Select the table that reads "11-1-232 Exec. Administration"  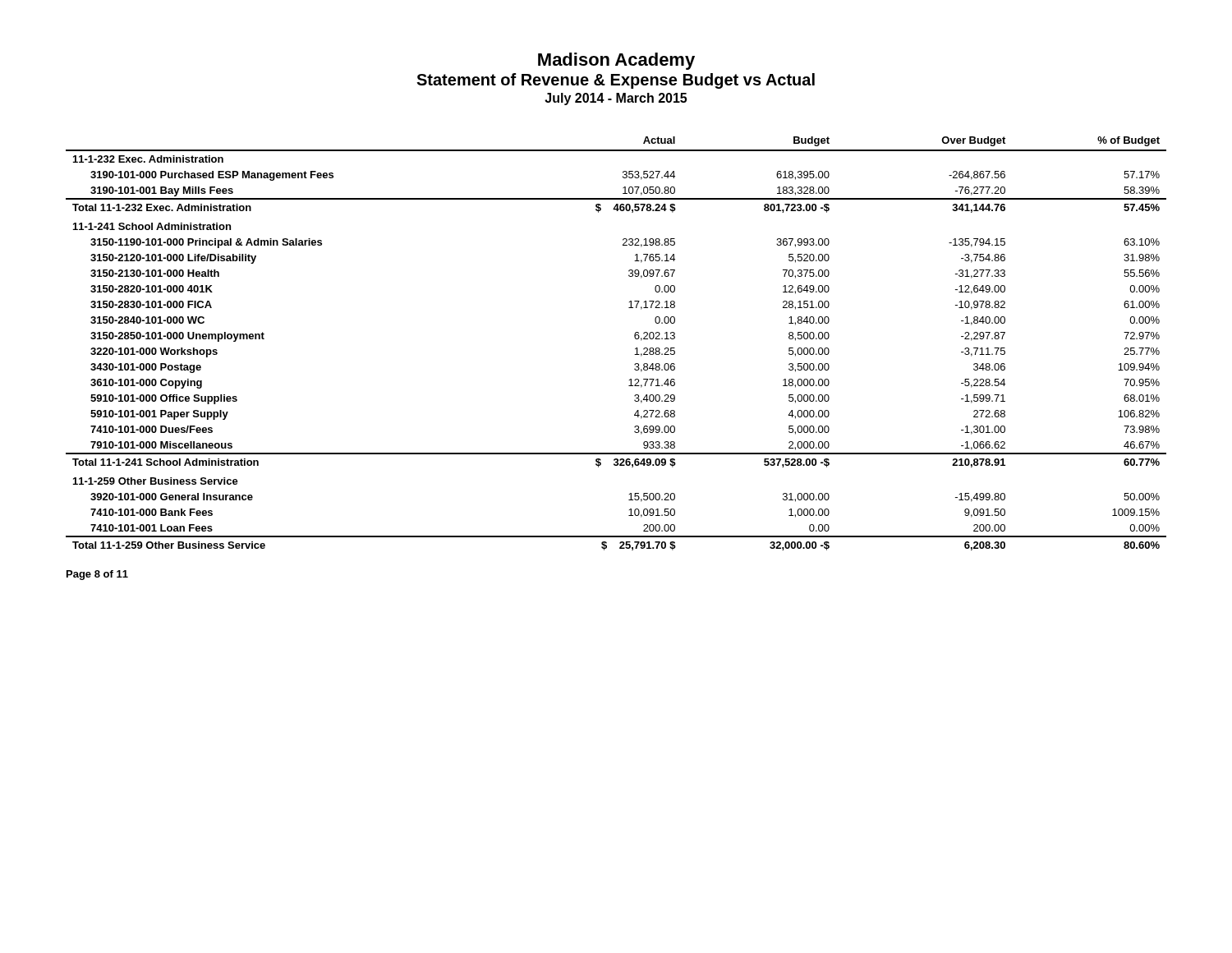[x=616, y=342]
